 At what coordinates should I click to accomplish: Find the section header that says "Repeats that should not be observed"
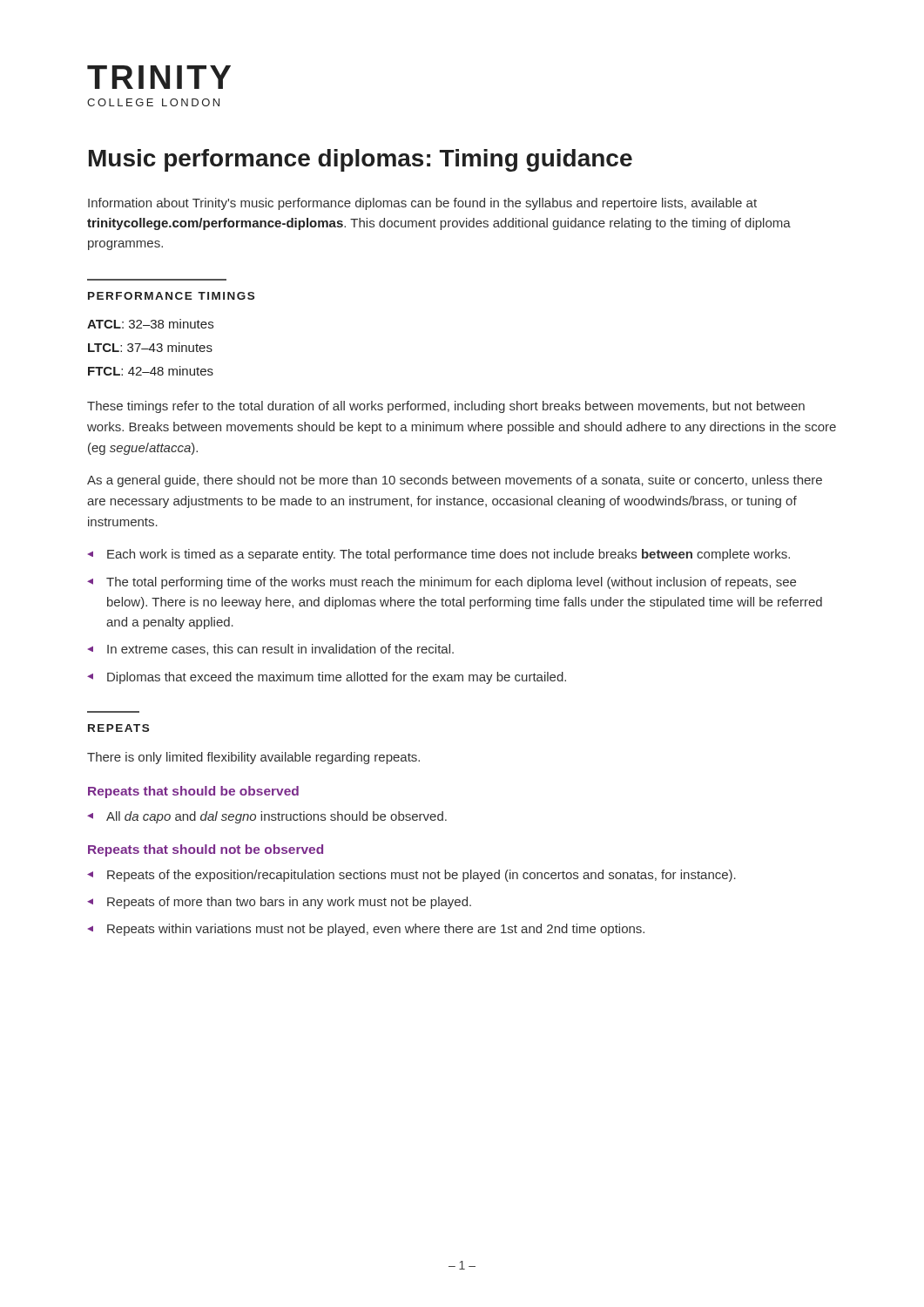[x=206, y=849]
